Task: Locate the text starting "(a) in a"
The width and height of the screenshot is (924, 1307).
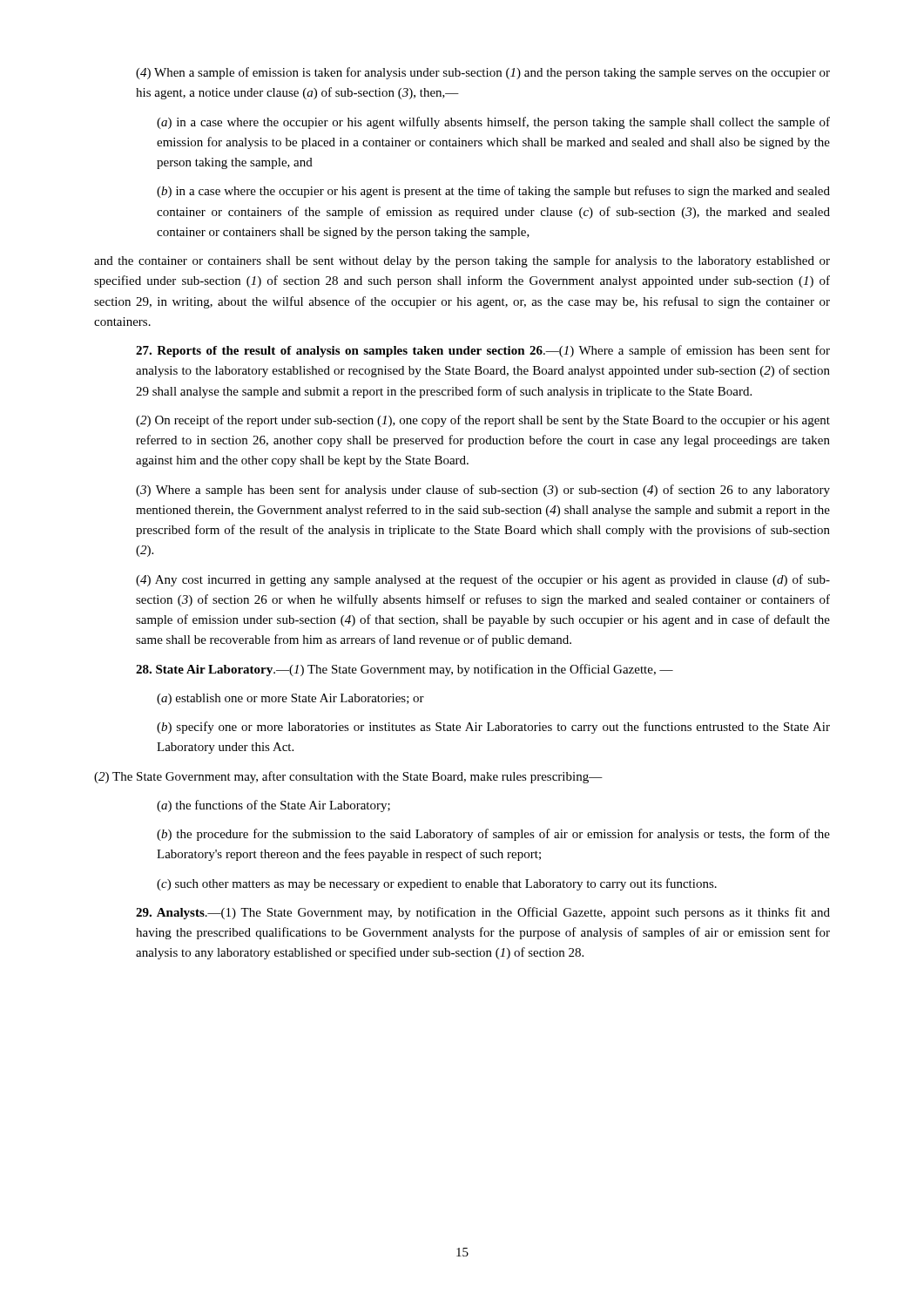Action: 493,142
